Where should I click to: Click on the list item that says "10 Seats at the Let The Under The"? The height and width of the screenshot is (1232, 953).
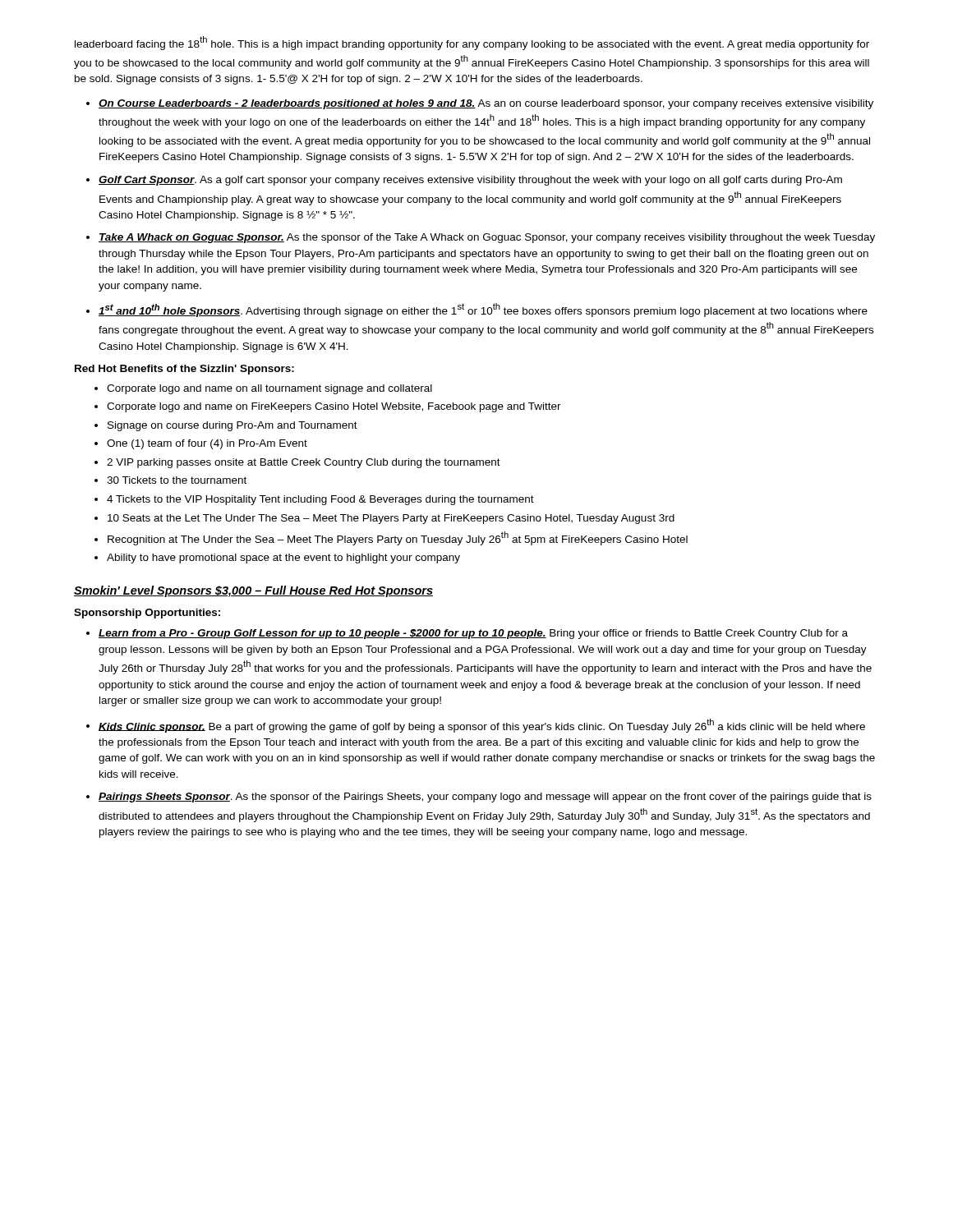(x=391, y=517)
